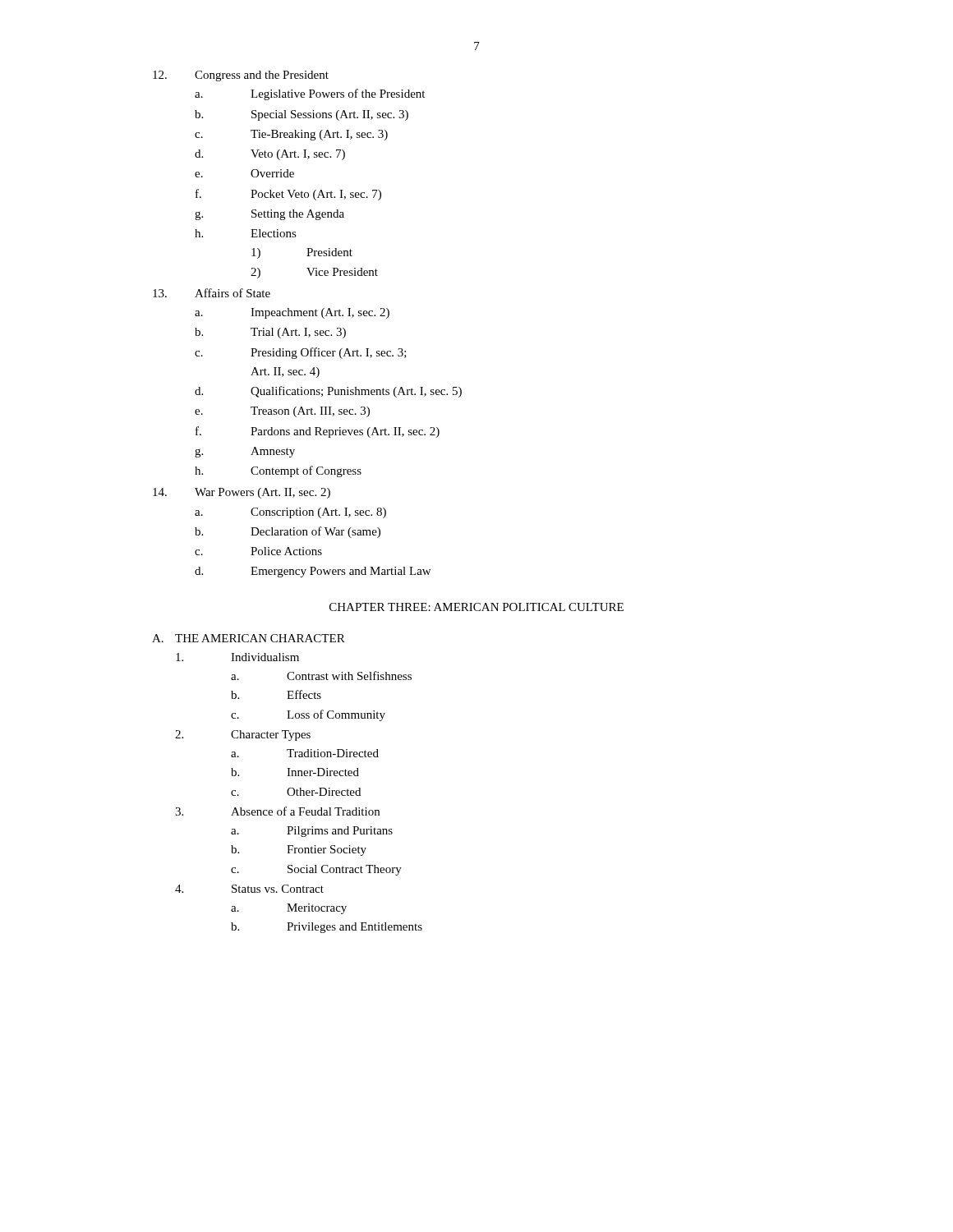Viewport: 953px width, 1232px height.
Task: Click the passage that begins "14. War Powers (Art. II,"
Action: tap(242, 493)
